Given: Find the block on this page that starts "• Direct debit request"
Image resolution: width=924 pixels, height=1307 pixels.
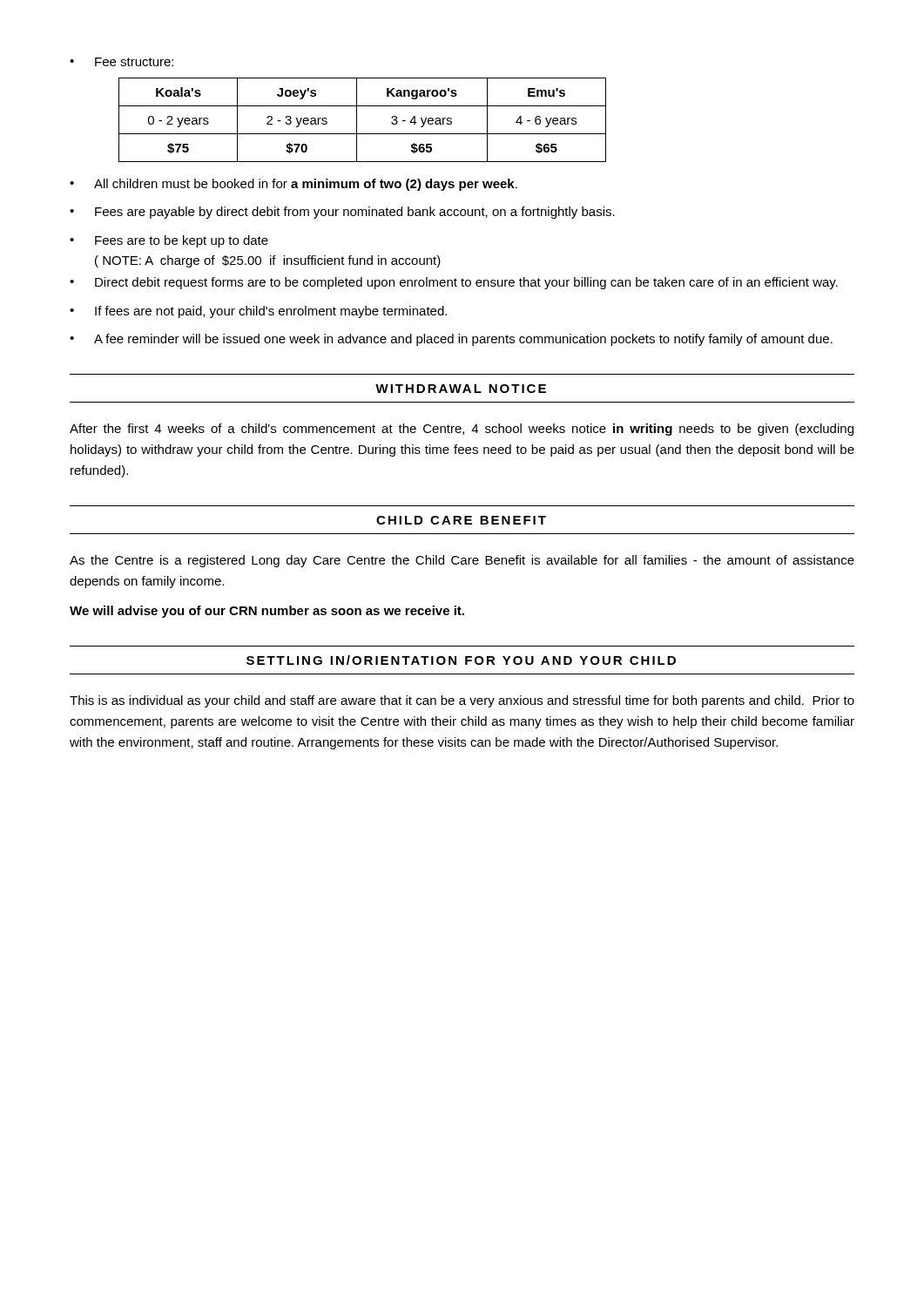Looking at the screenshot, I should point(462,283).
